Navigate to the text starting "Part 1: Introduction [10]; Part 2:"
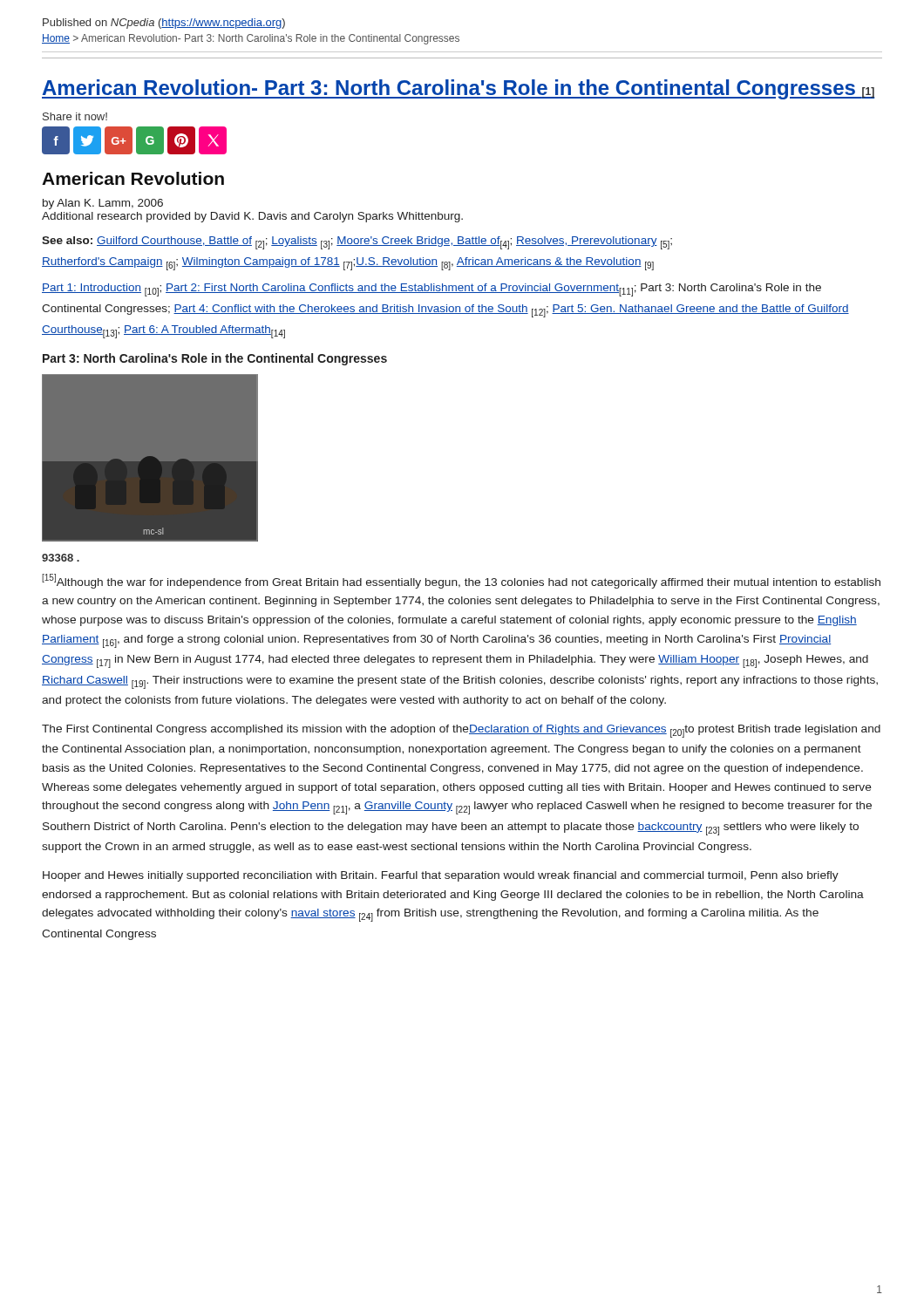This screenshot has height=1308, width=924. pos(445,309)
